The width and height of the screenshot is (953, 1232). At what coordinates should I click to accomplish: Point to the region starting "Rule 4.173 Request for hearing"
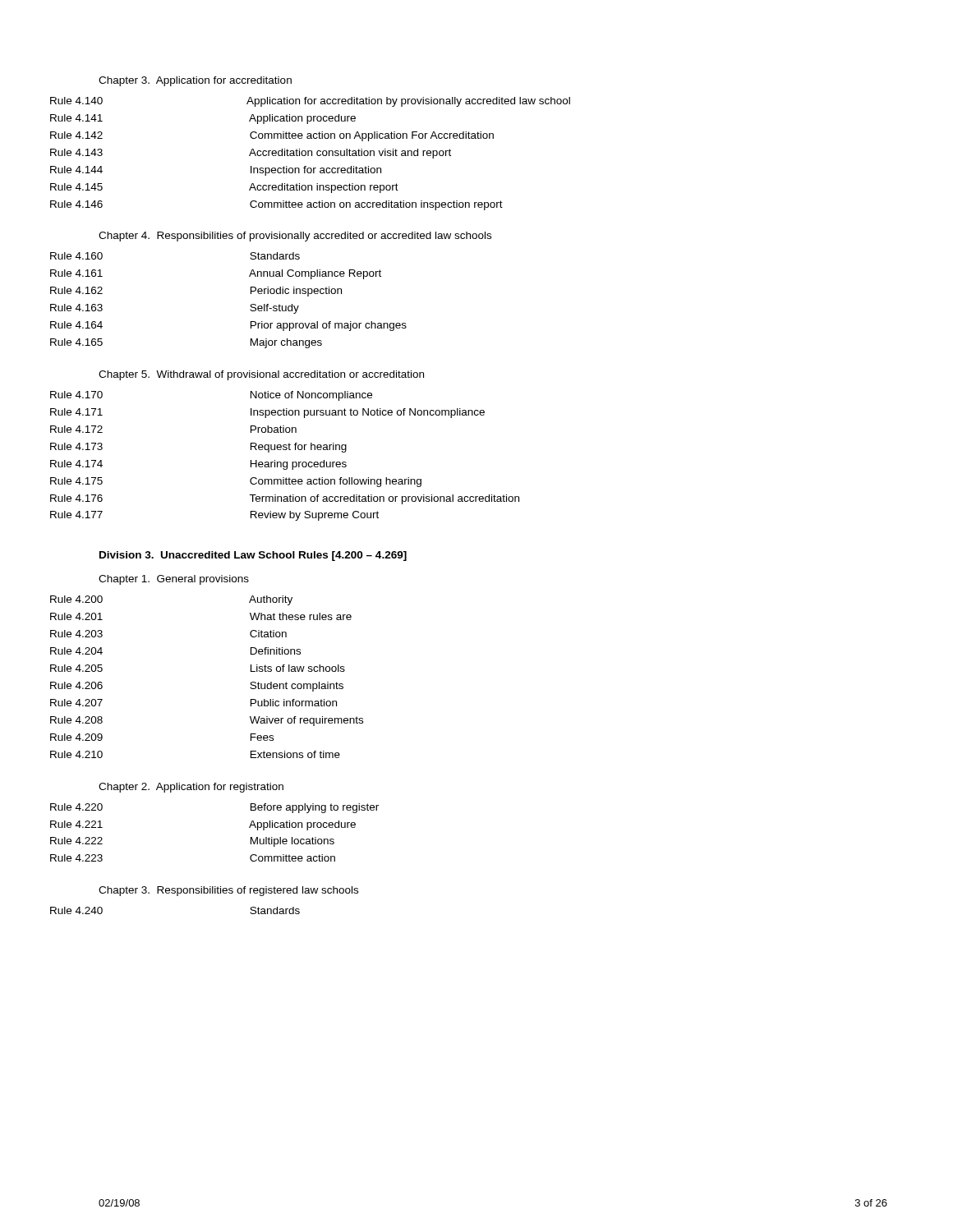[101, 447]
